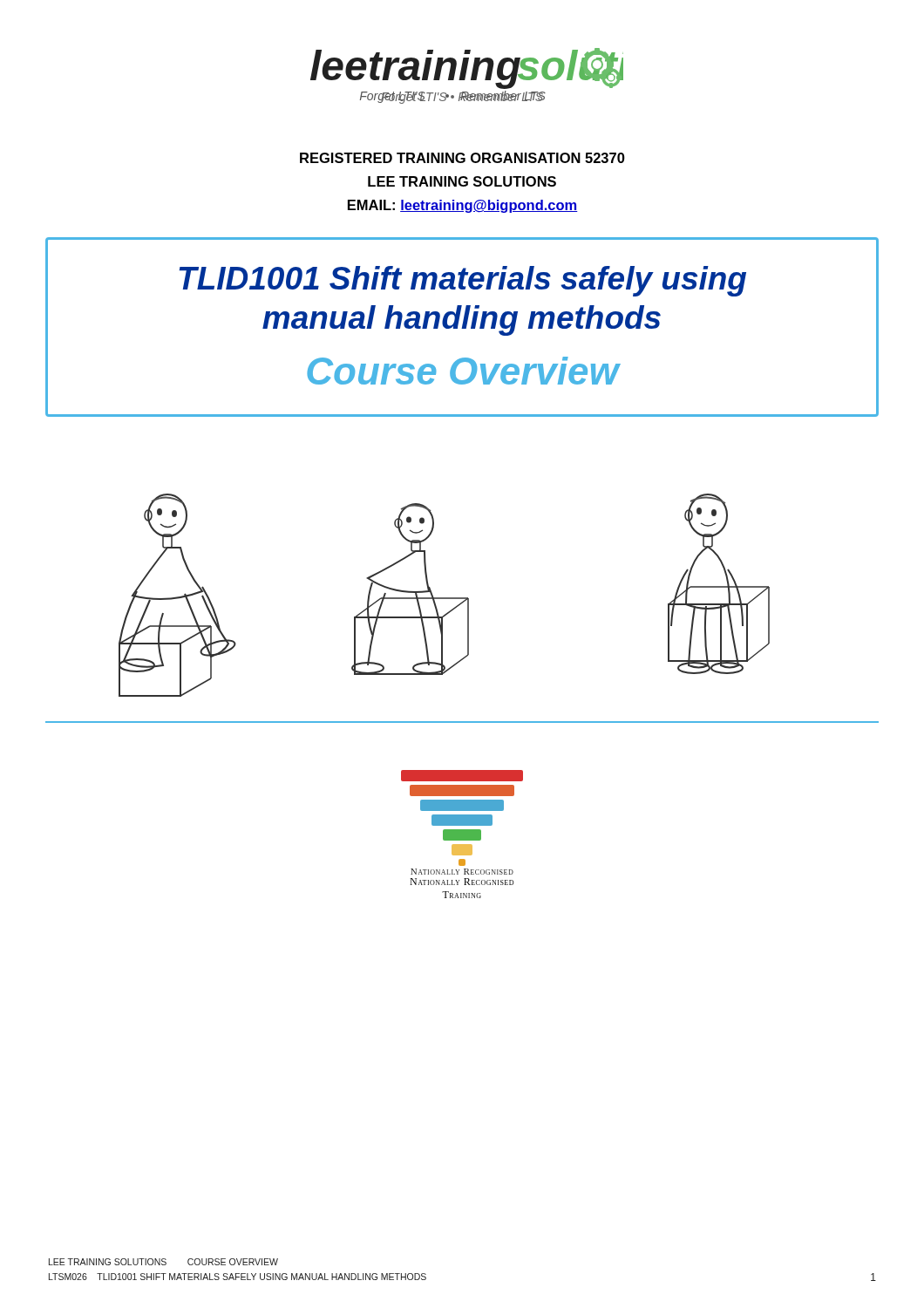Select the logo

(462, 834)
